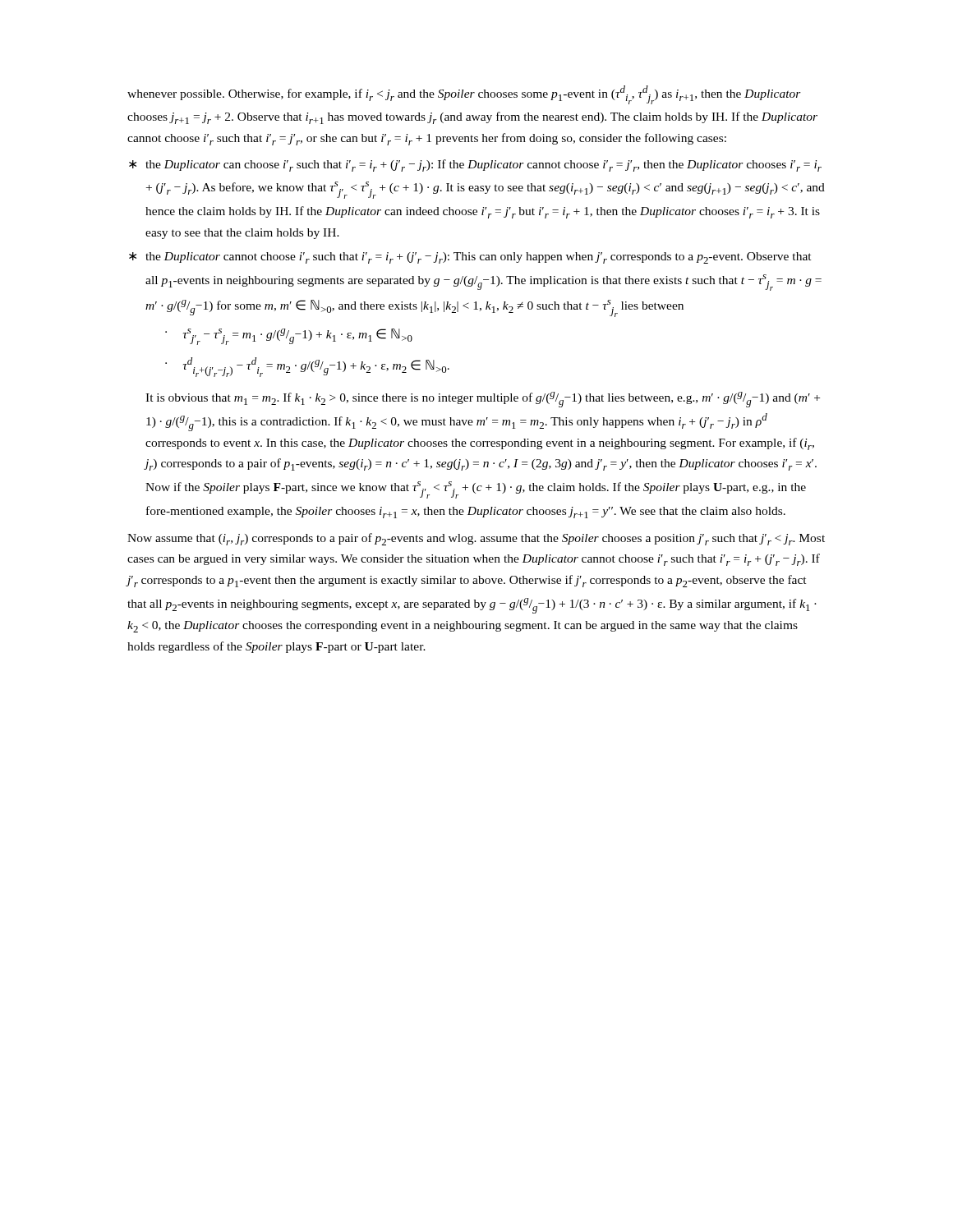Viewport: 953px width, 1232px height.
Task: Locate the list item containing "∗ the Duplicator cannot choose"
Action: coord(476,385)
